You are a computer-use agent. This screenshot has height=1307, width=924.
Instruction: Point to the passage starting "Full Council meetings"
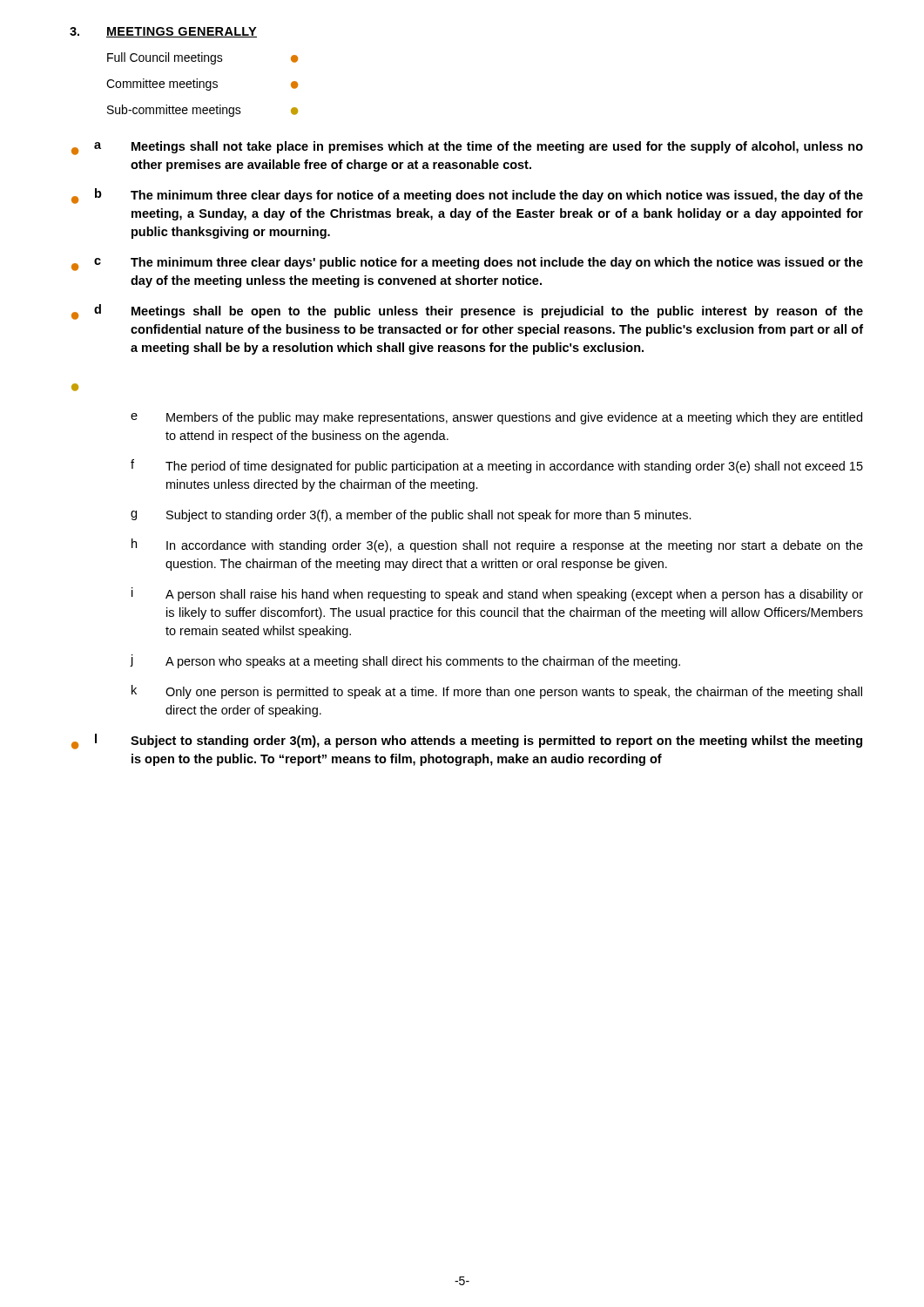203,58
